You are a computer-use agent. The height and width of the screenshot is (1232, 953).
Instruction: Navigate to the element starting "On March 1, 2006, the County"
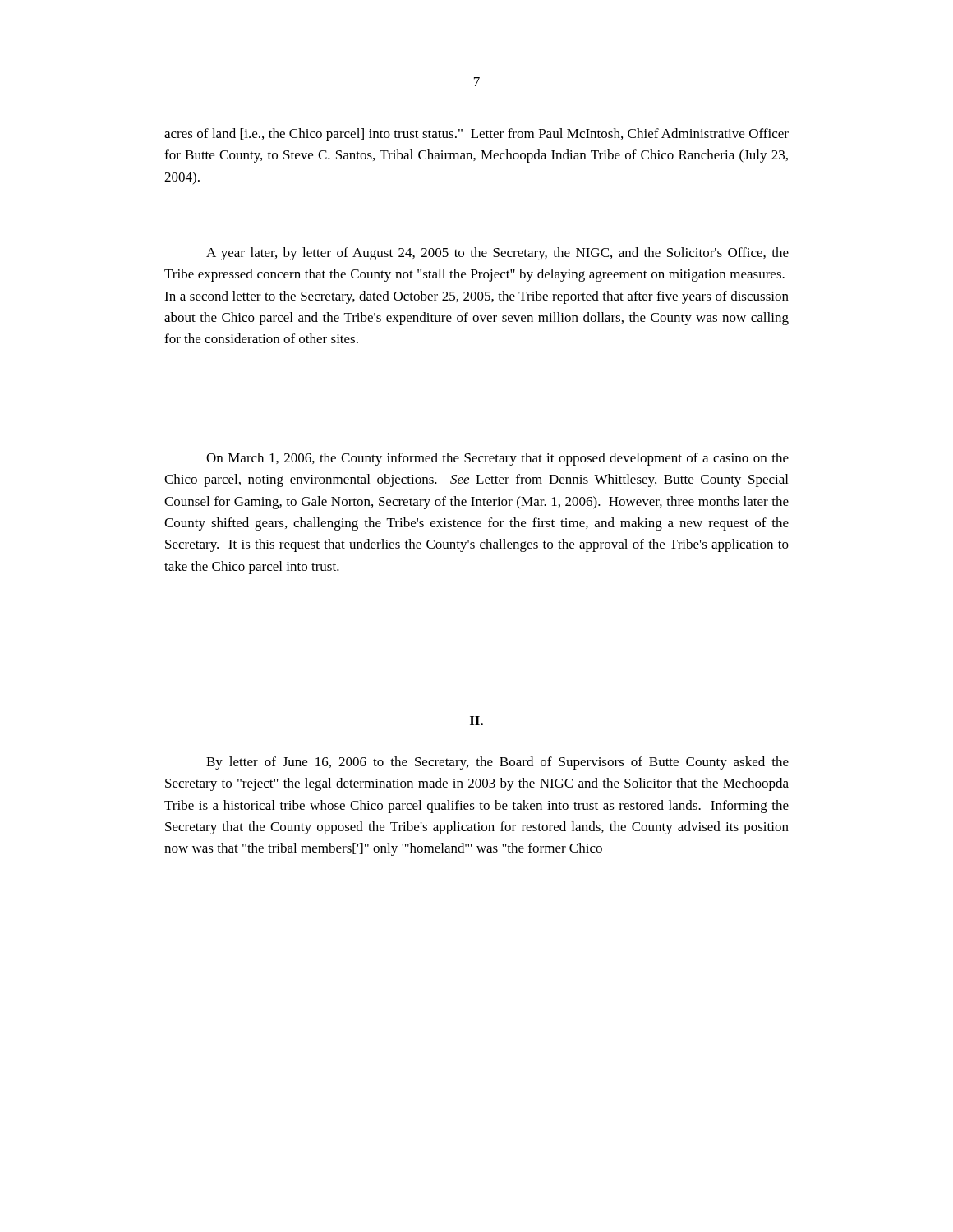476,513
